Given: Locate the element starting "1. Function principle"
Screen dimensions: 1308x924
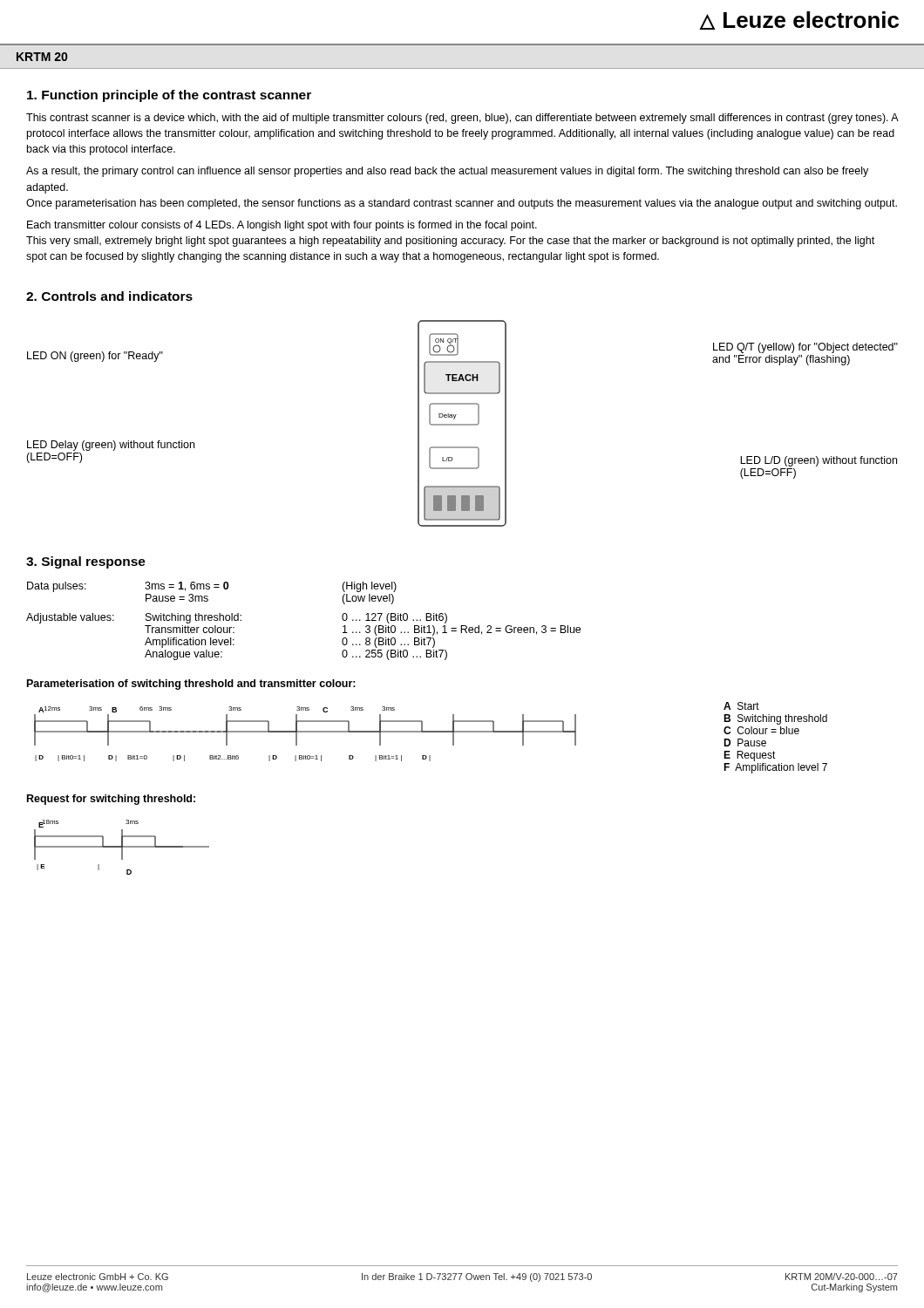Looking at the screenshot, I should 169,95.
